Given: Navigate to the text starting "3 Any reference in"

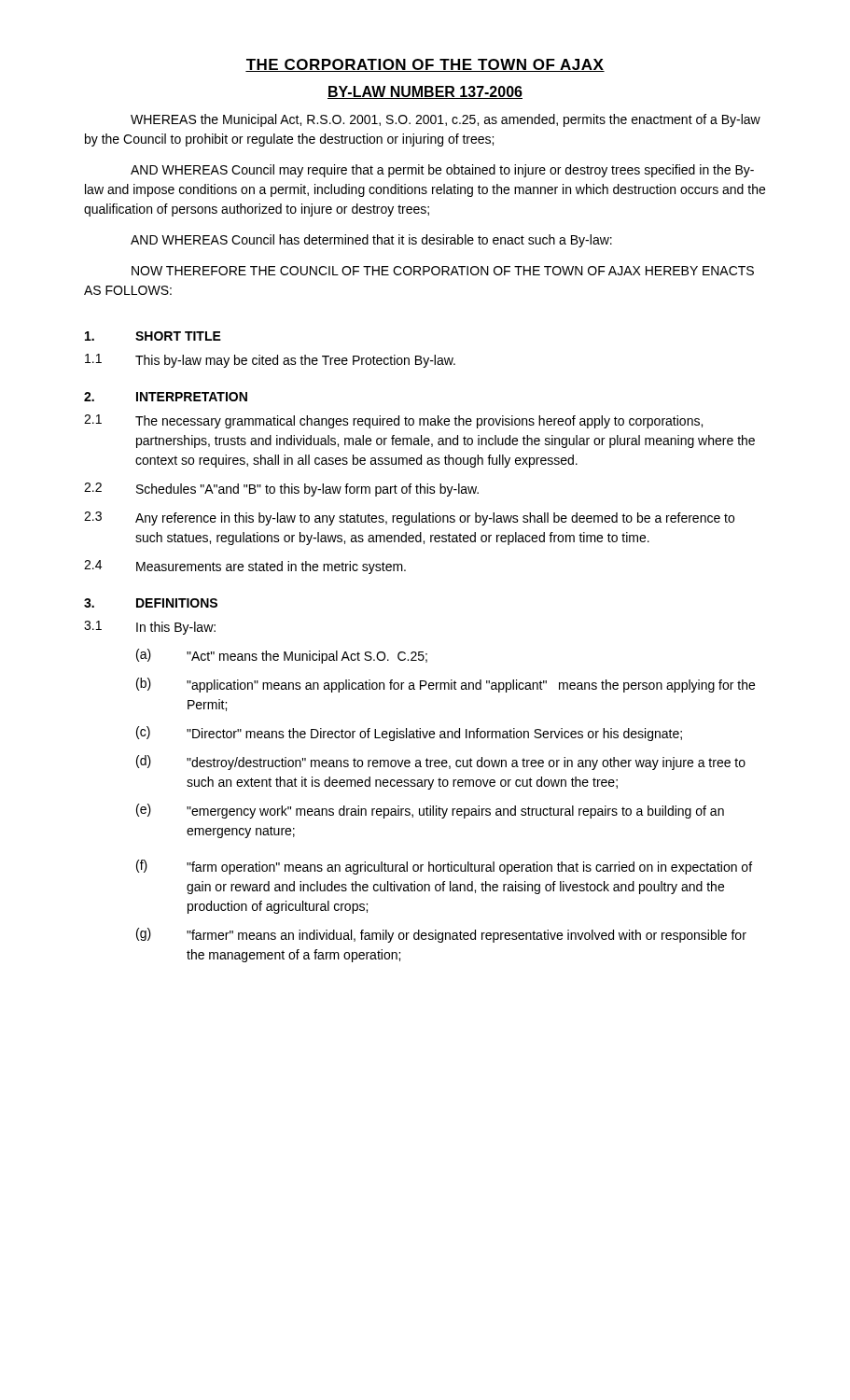Looking at the screenshot, I should pos(425,528).
